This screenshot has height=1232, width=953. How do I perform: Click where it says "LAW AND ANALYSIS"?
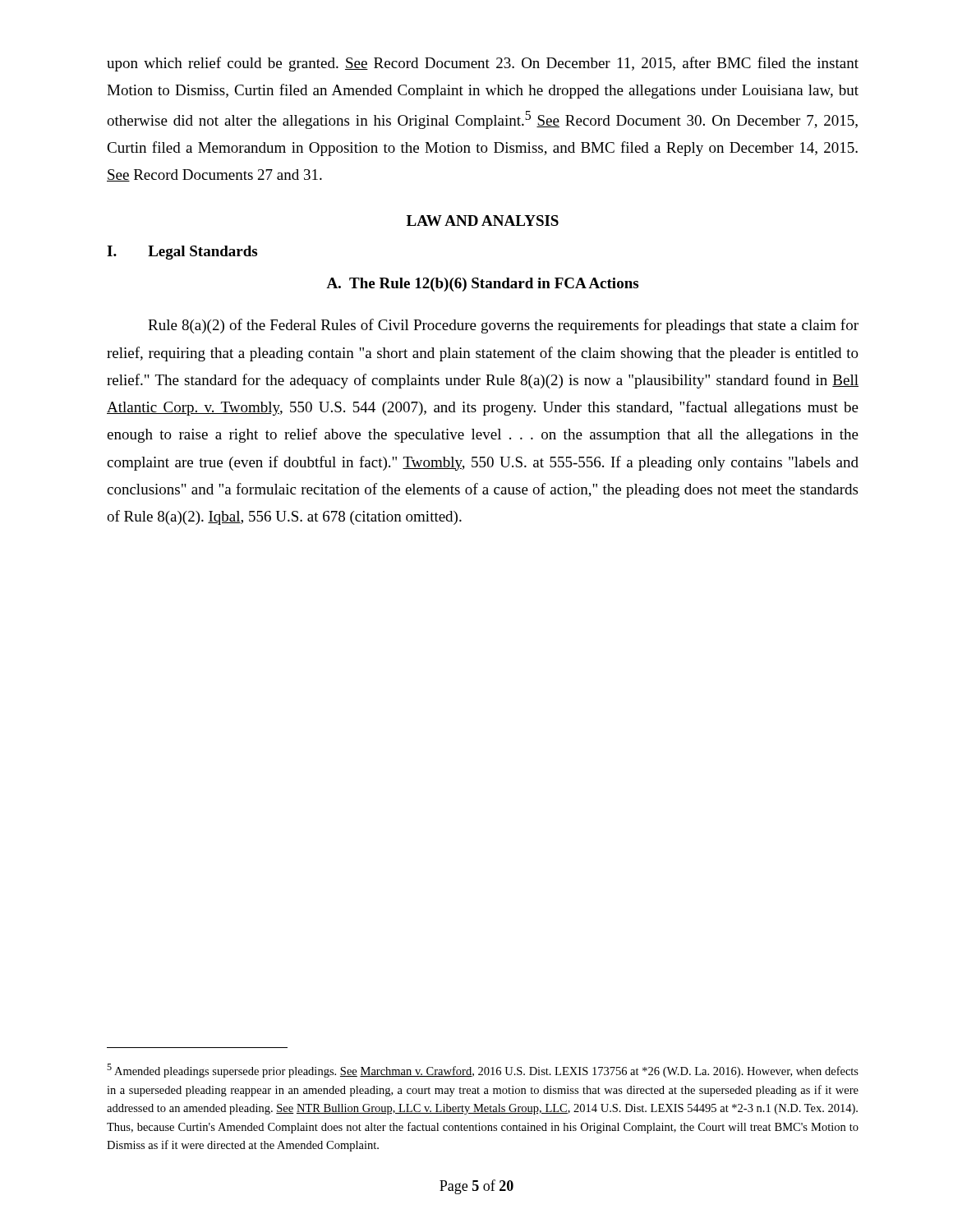click(483, 220)
